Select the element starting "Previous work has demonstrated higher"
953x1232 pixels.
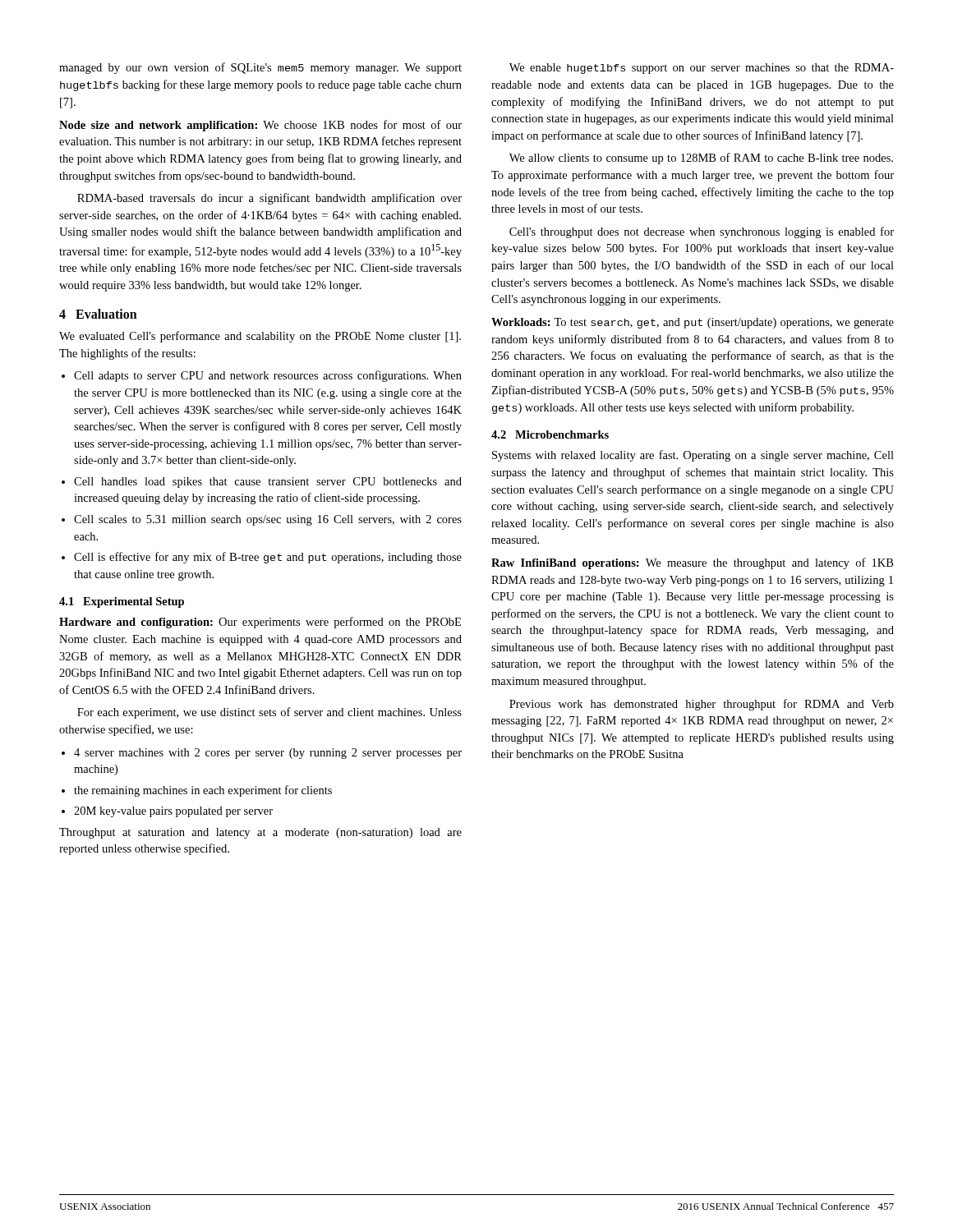point(693,729)
